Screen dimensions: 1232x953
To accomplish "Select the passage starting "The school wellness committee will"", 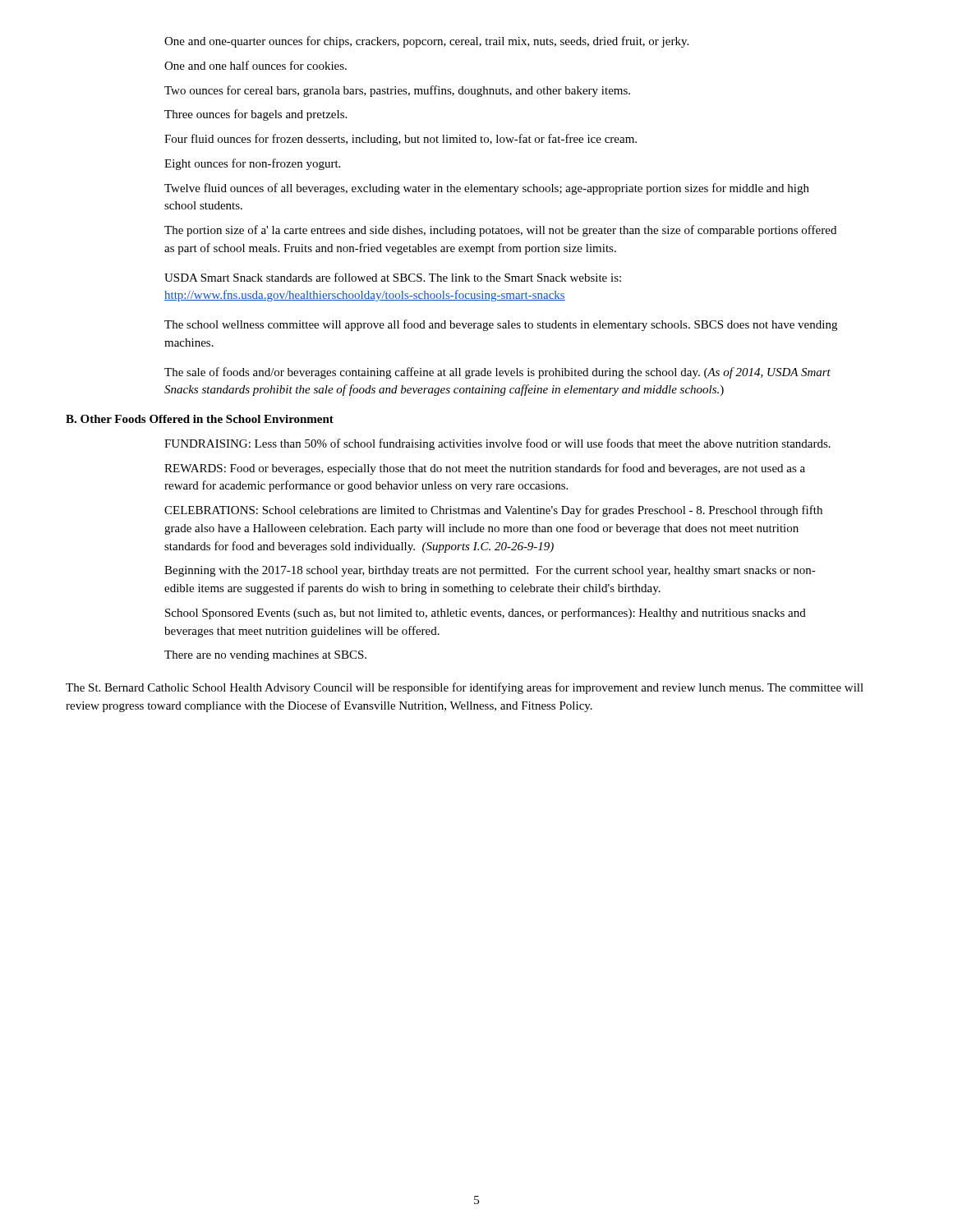I will pos(501,334).
